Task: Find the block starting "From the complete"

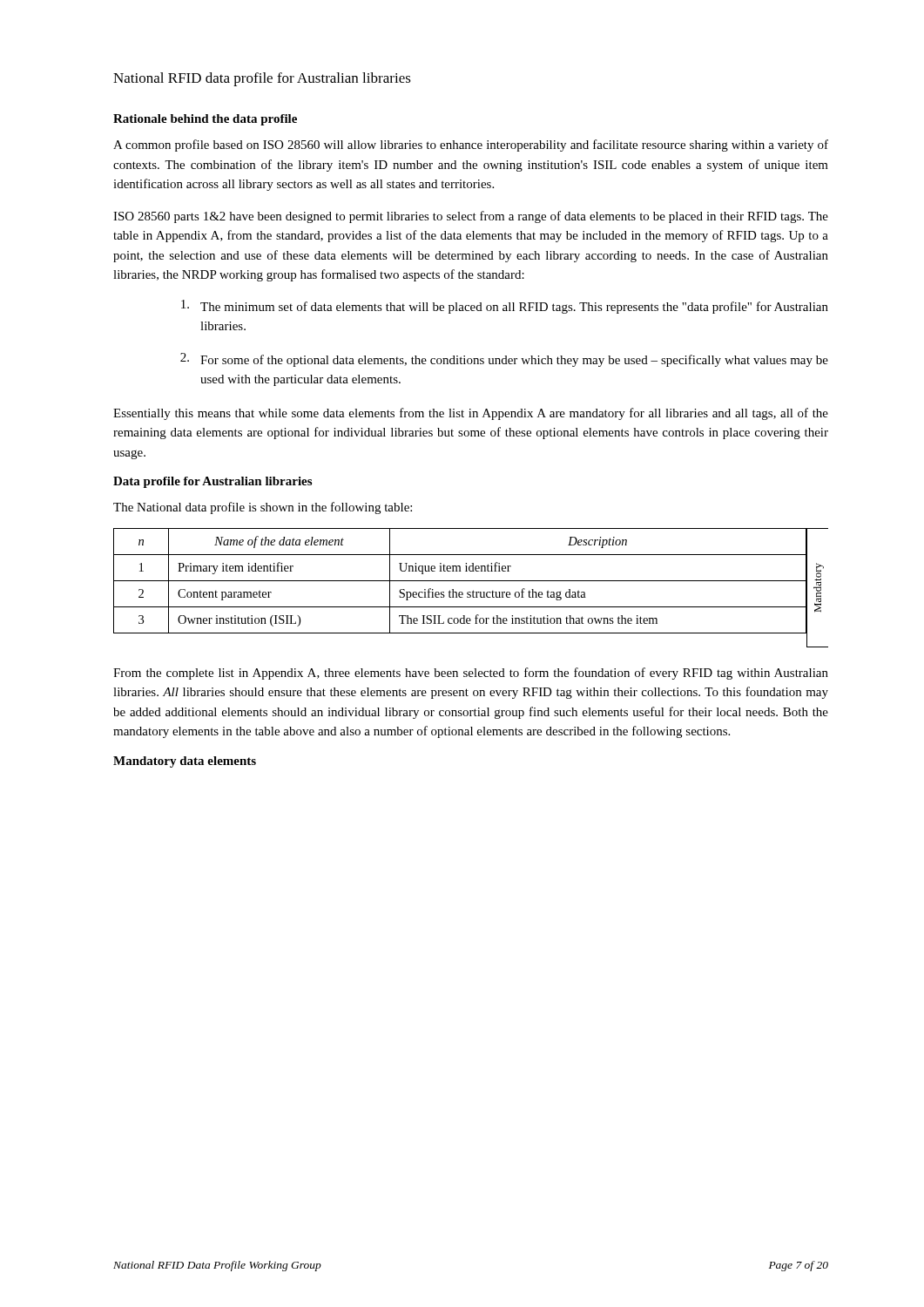Action: [x=471, y=702]
